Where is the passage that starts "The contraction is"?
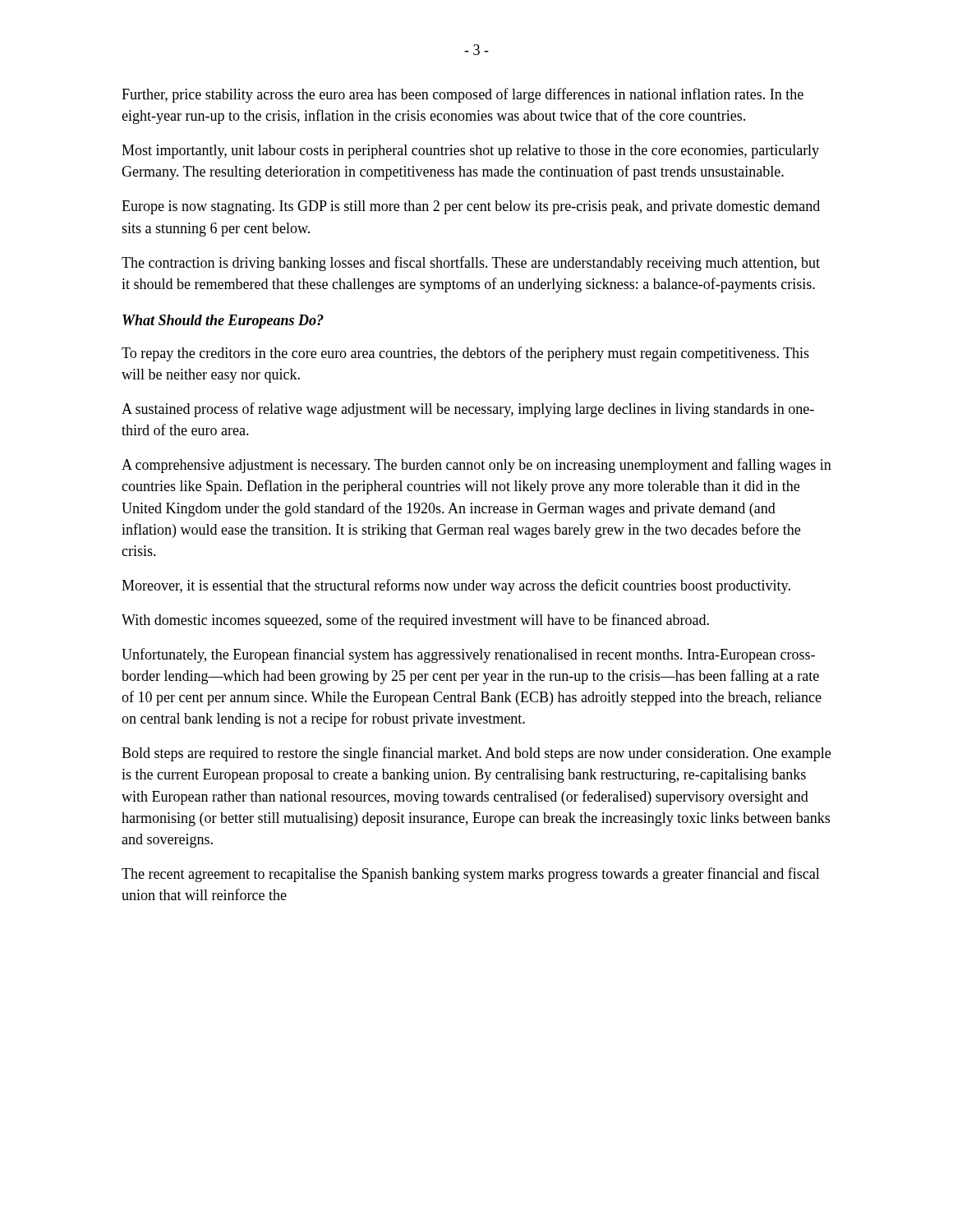 tap(471, 273)
